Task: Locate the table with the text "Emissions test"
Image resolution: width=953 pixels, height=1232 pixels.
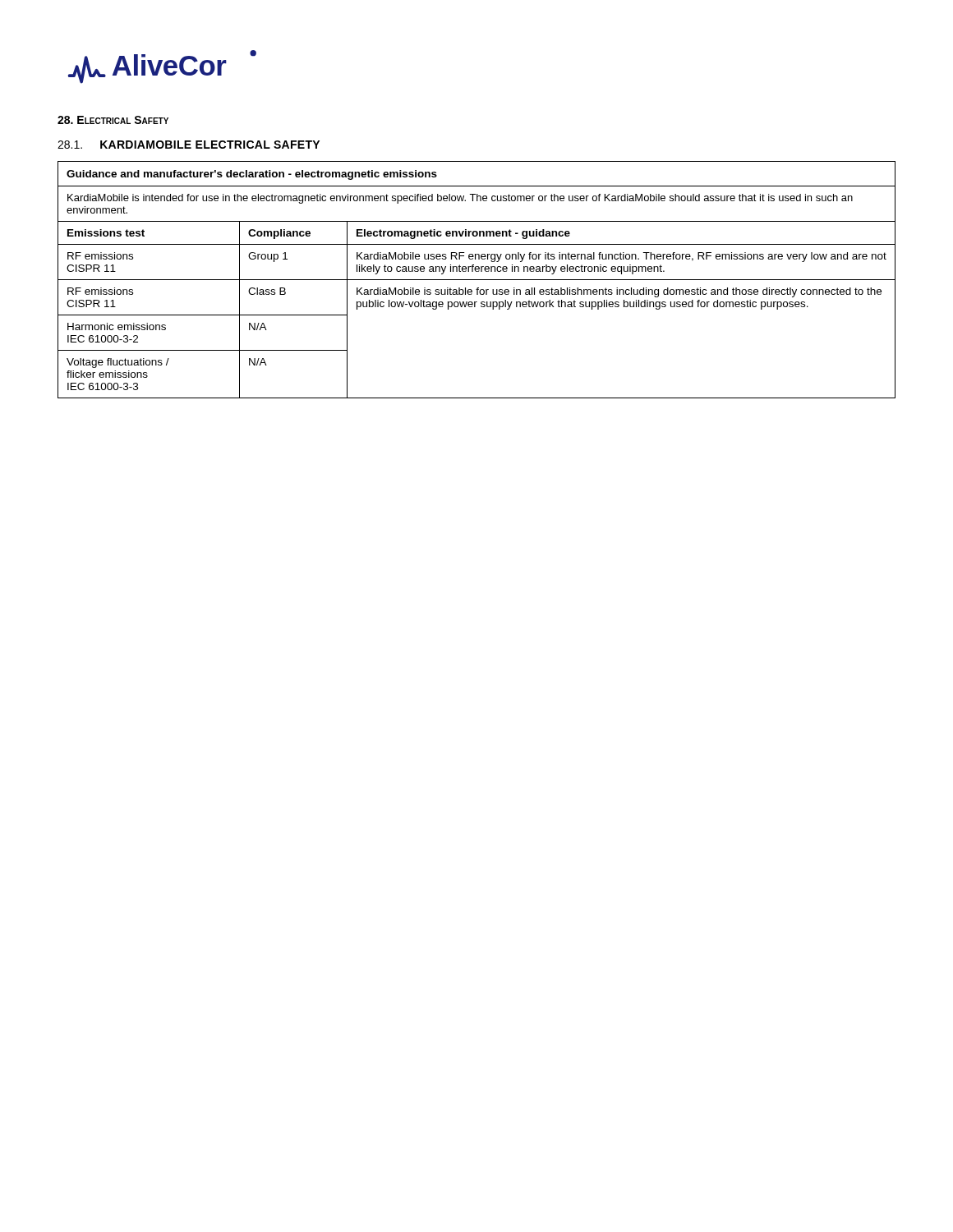Action: coord(476,280)
